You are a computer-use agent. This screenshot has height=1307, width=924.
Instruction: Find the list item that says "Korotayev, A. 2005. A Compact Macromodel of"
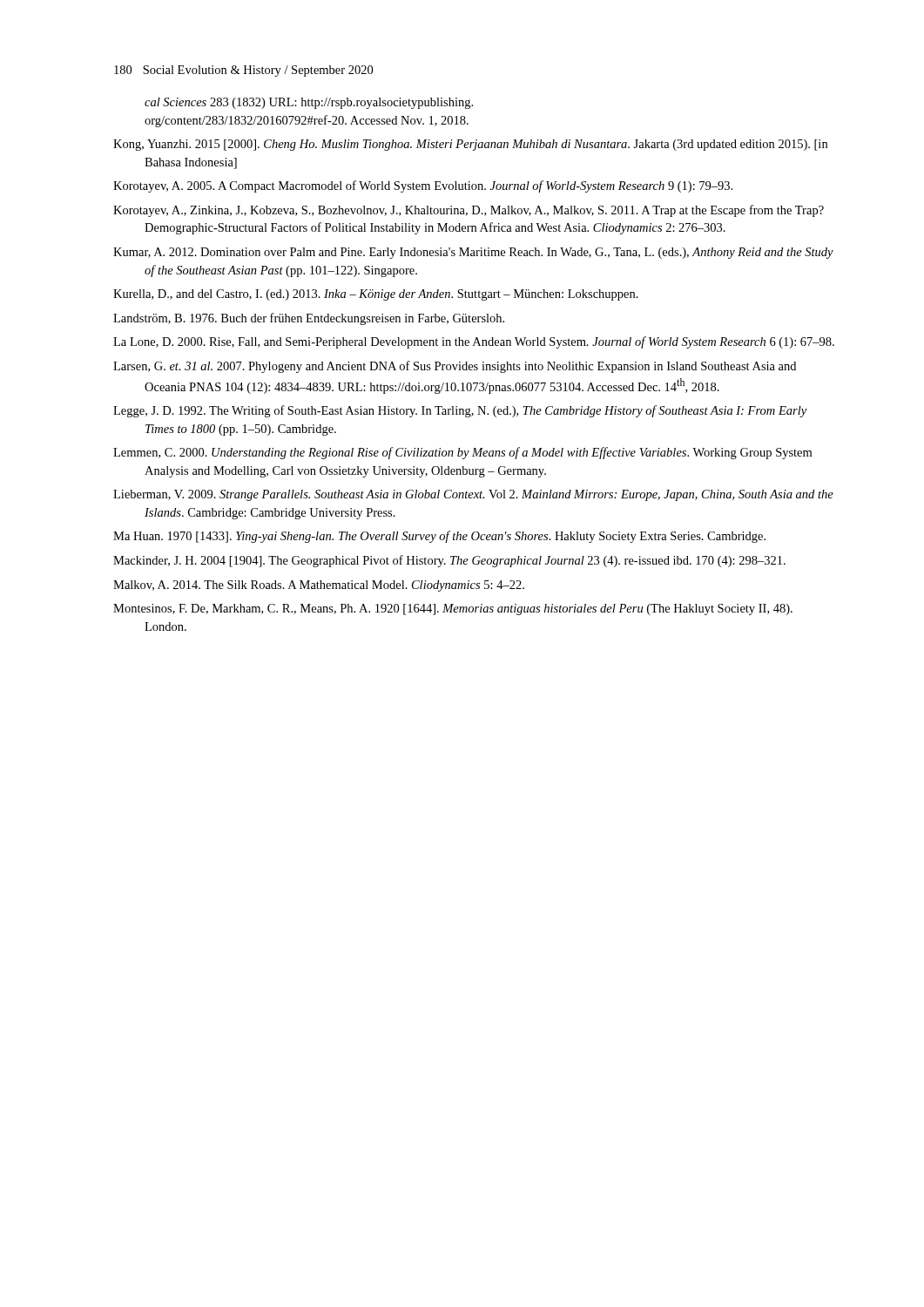[423, 186]
